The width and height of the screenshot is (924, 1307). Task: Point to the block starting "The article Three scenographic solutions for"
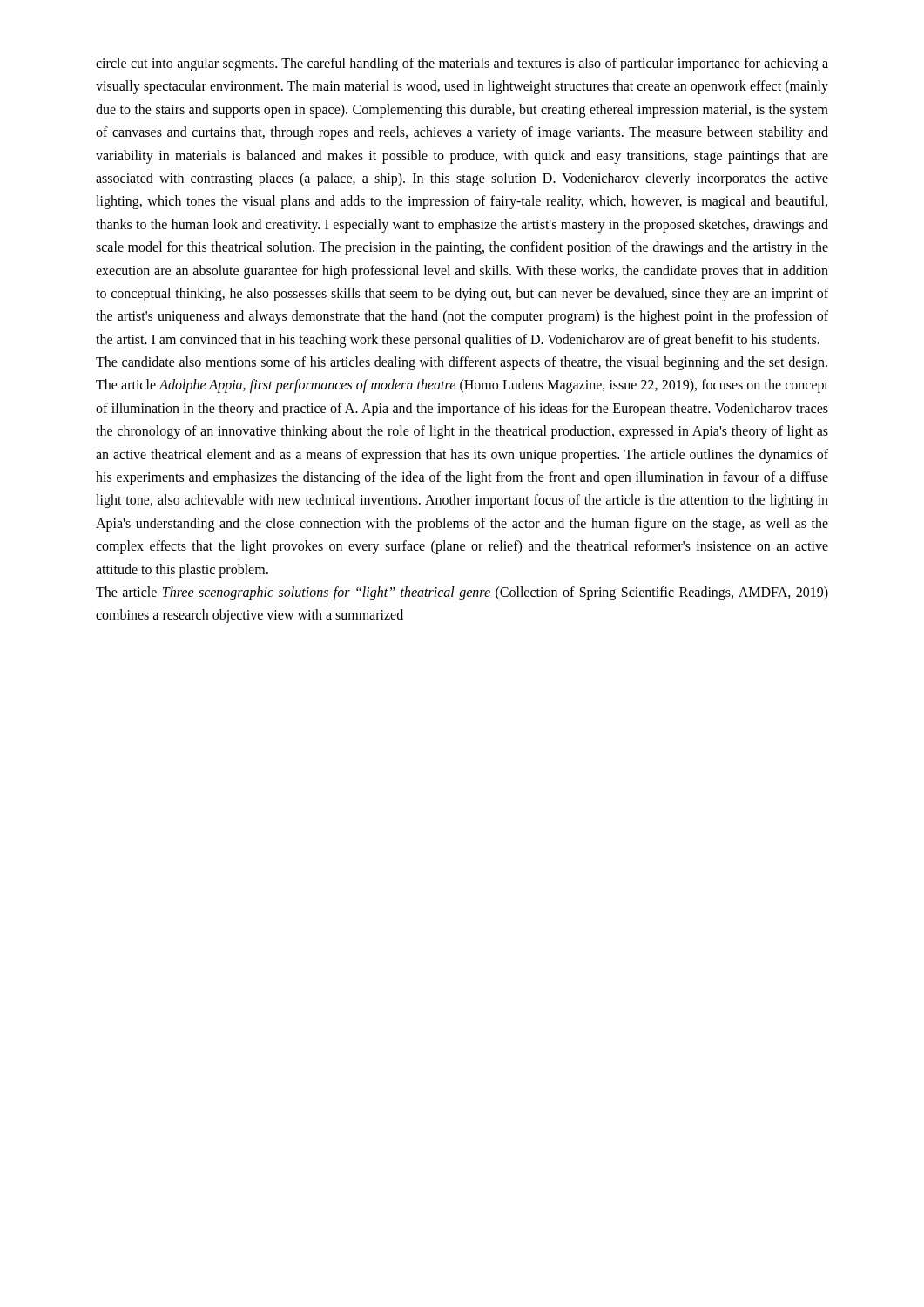[x=462, y=604]
